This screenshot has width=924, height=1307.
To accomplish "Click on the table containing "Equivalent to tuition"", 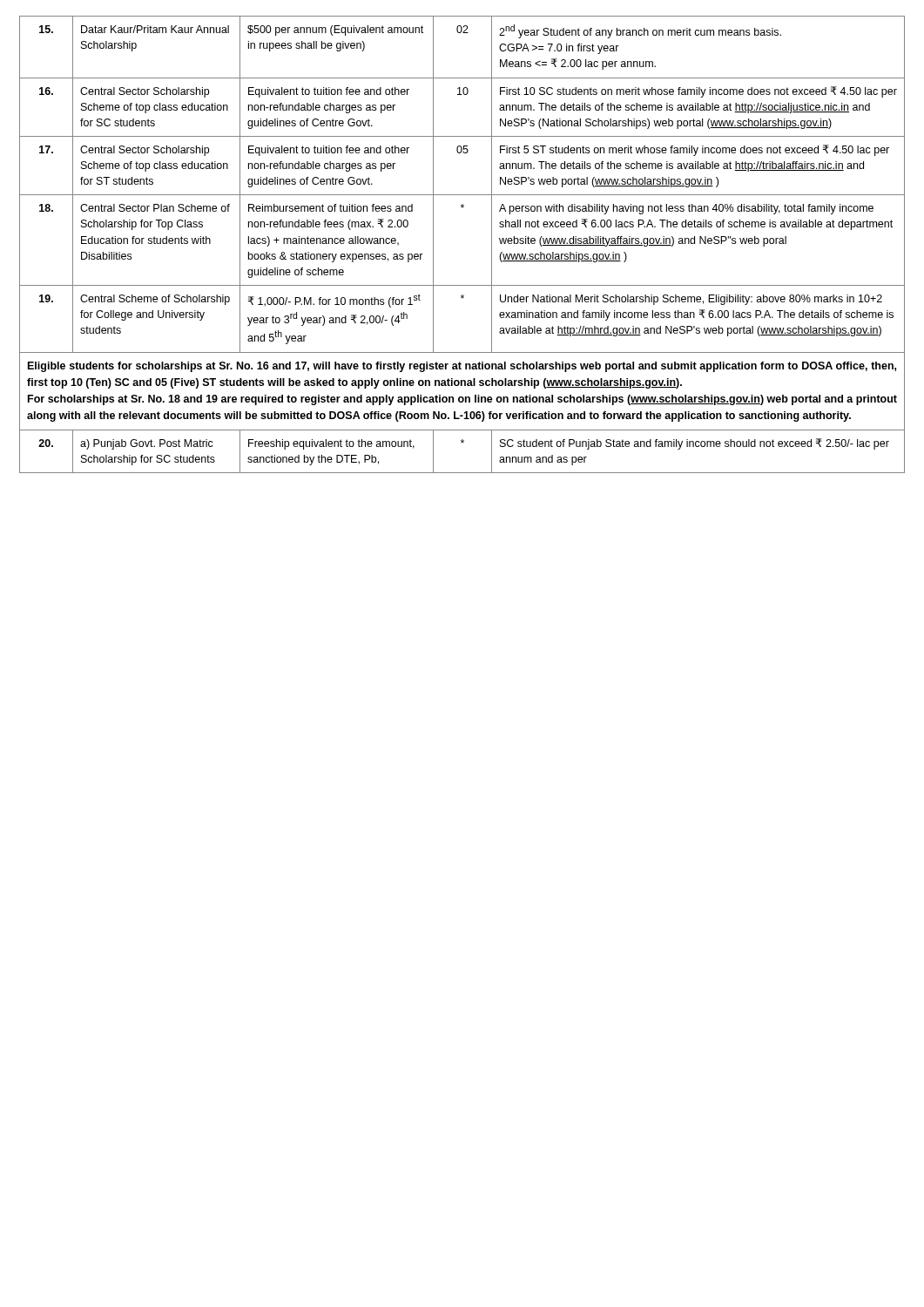I will (462, 244).
